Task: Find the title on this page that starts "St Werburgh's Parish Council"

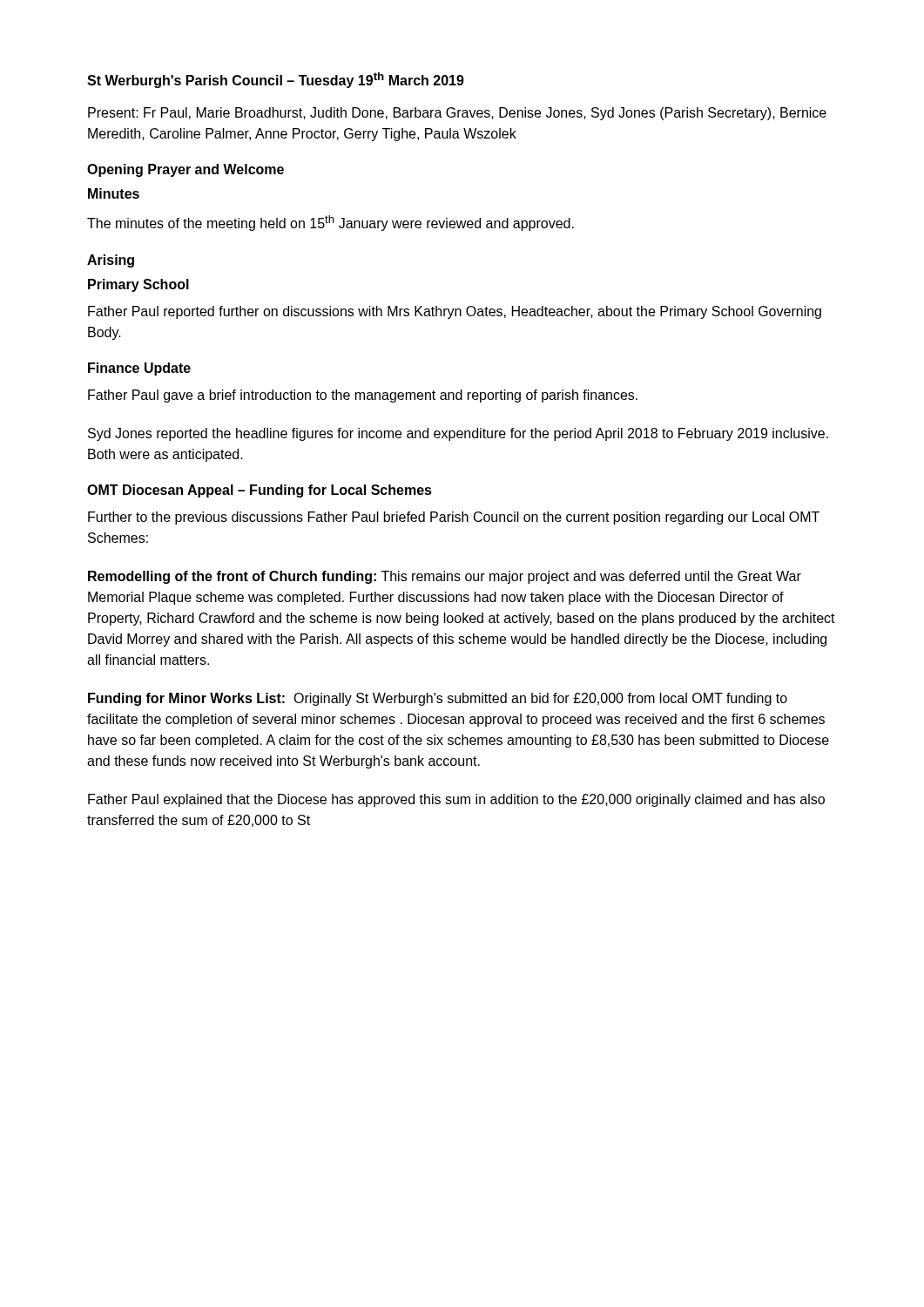Action: (276, 79)
